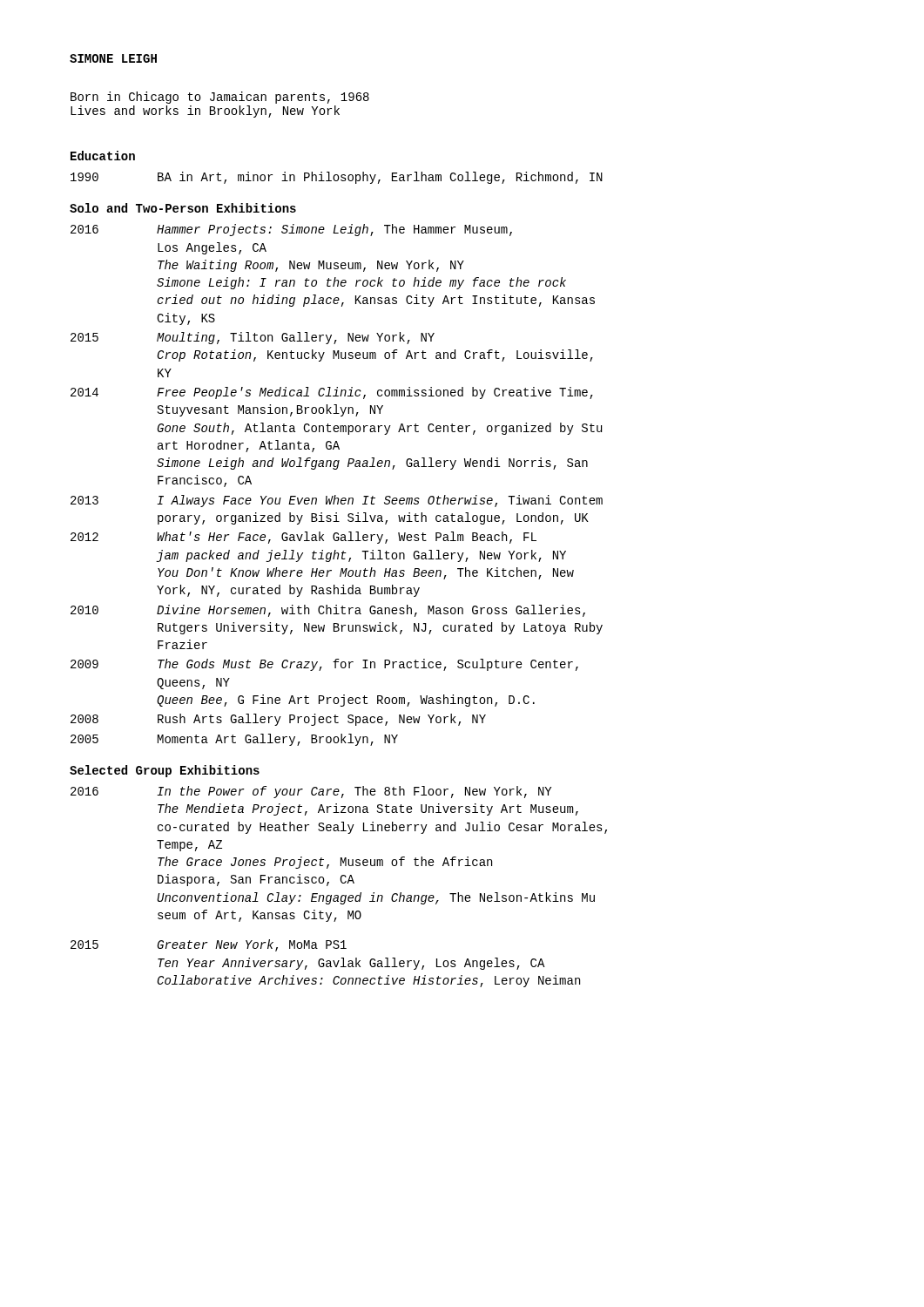Locate the text "SIMONE LEIGH"
This screenshot has width=924, height=1307.
click(114, 59)
